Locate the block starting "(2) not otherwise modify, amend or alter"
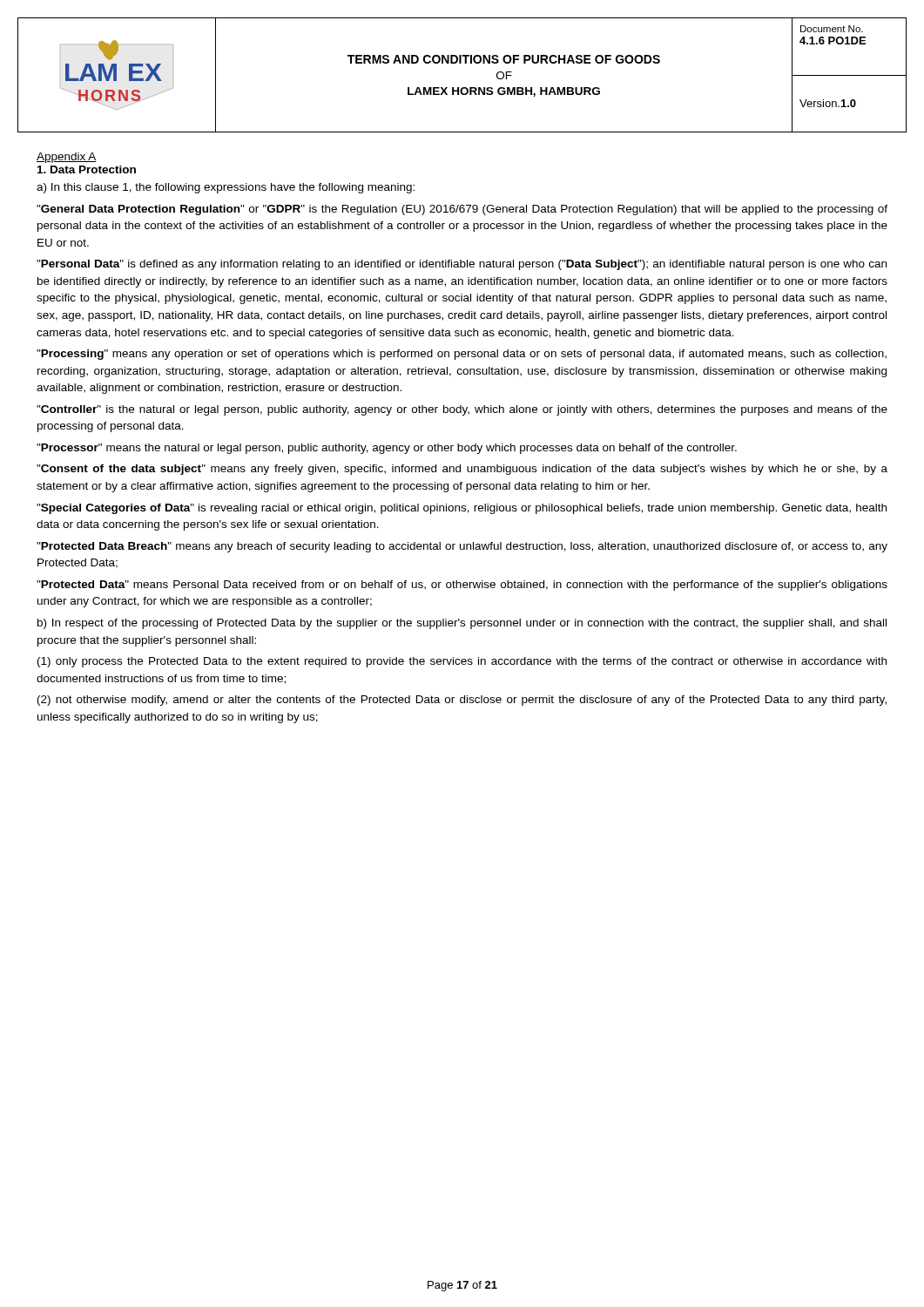 click(462, 708)
